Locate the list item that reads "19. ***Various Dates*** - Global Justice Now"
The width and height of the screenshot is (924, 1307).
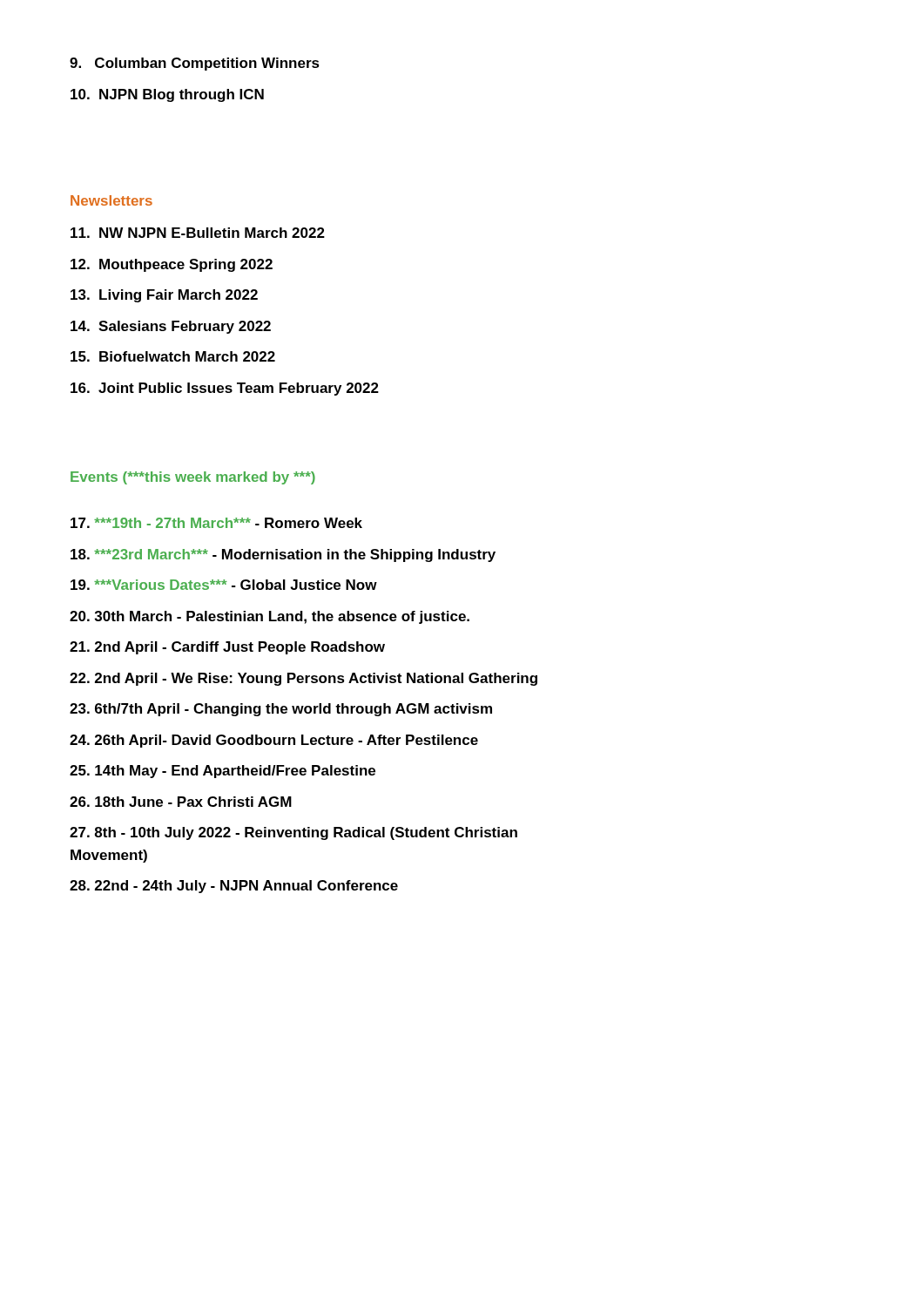coord(223,585)
